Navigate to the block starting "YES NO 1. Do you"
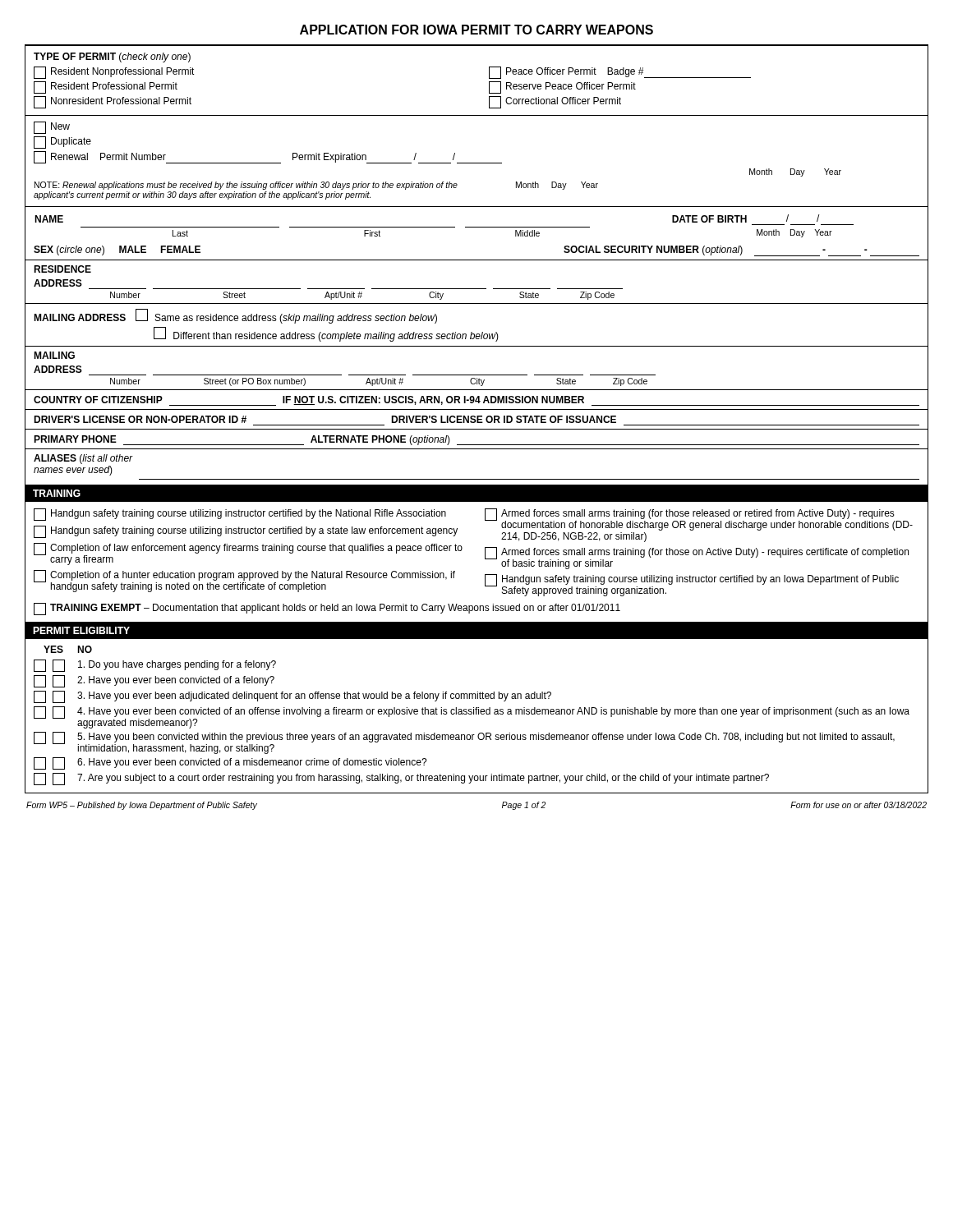Screen dimensions: 1232x953 (x=476, y=714)
